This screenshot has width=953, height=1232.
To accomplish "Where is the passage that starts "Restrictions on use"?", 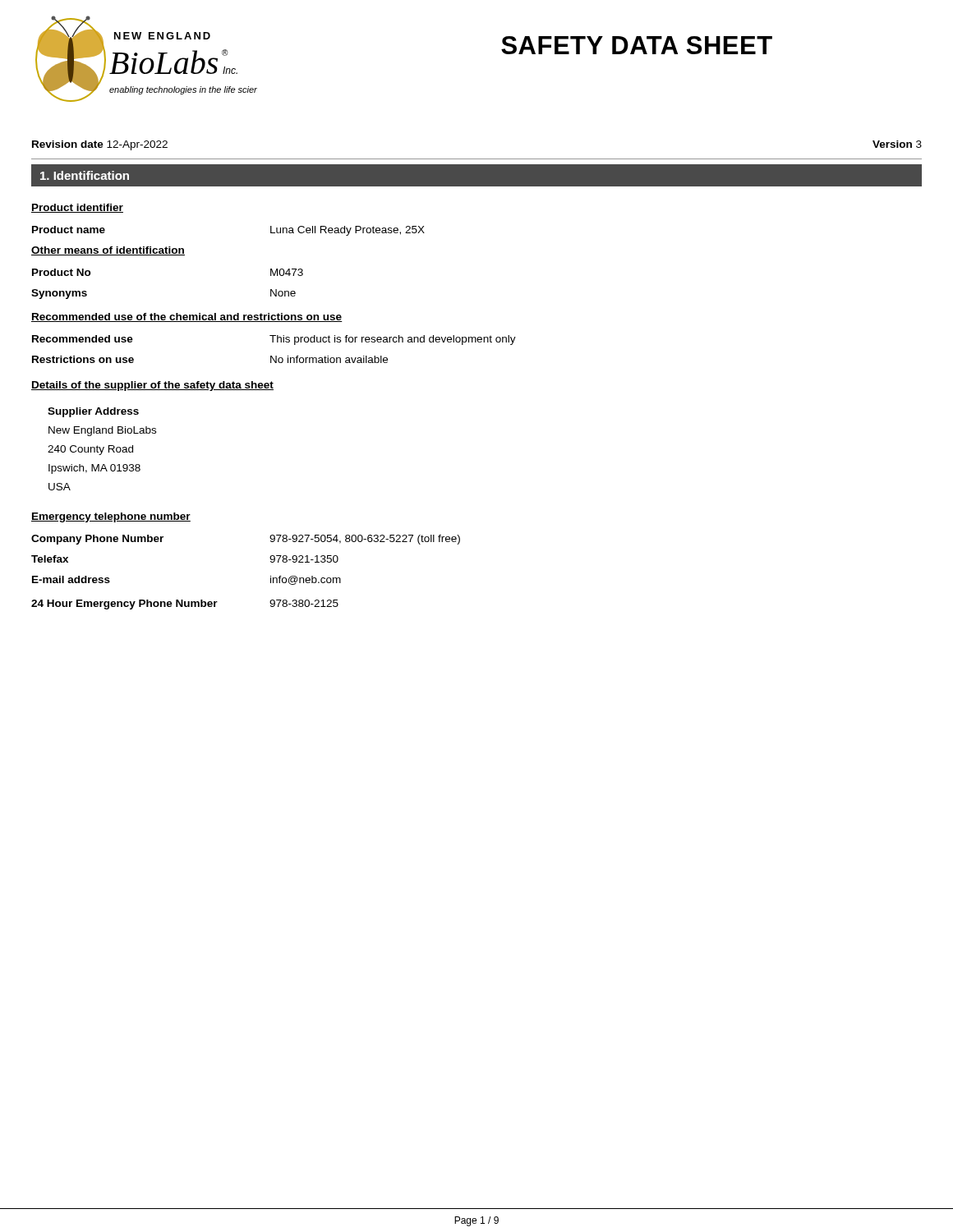I will point(86,359).
